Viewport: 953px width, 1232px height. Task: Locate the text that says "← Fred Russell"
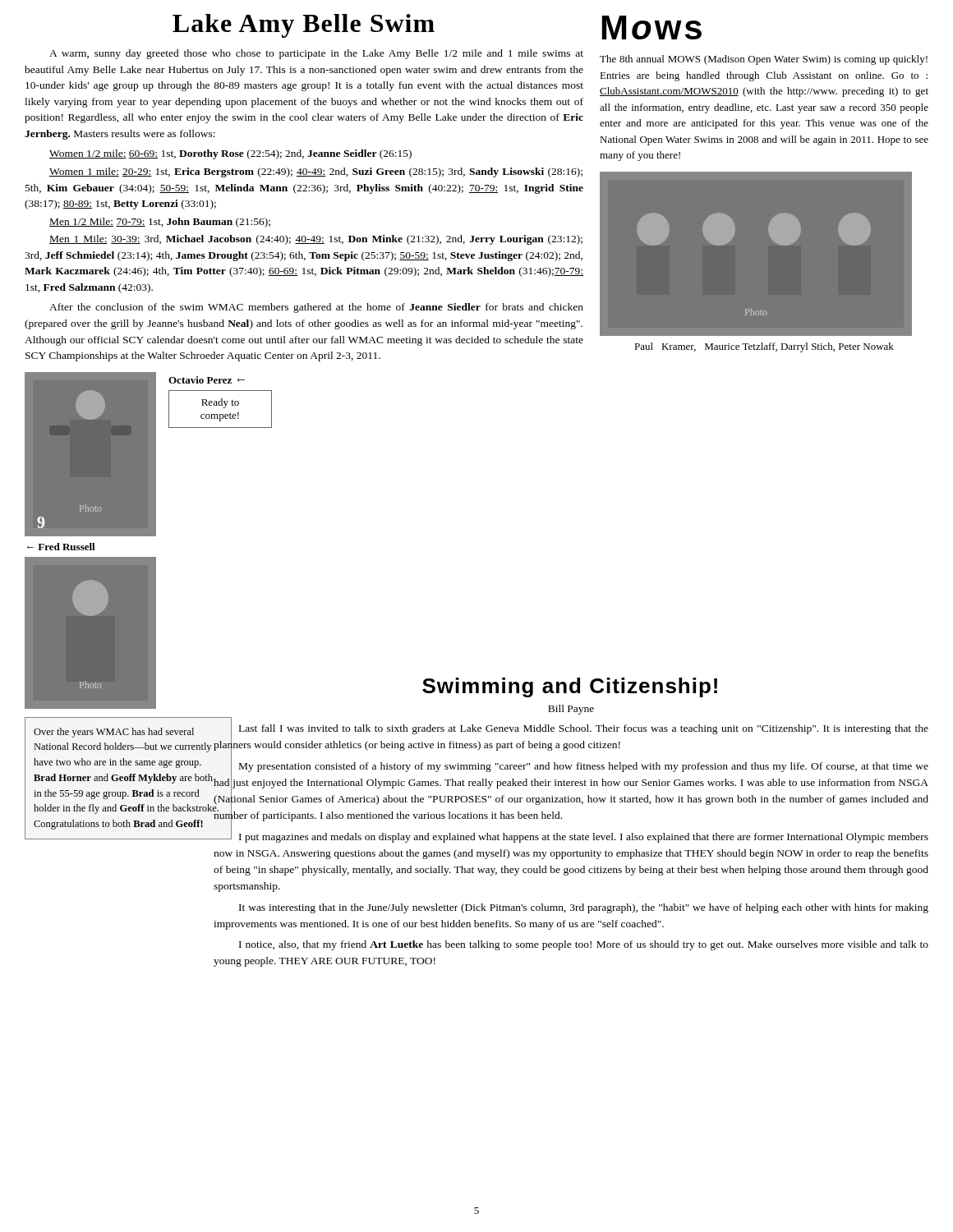click(60, 546)
